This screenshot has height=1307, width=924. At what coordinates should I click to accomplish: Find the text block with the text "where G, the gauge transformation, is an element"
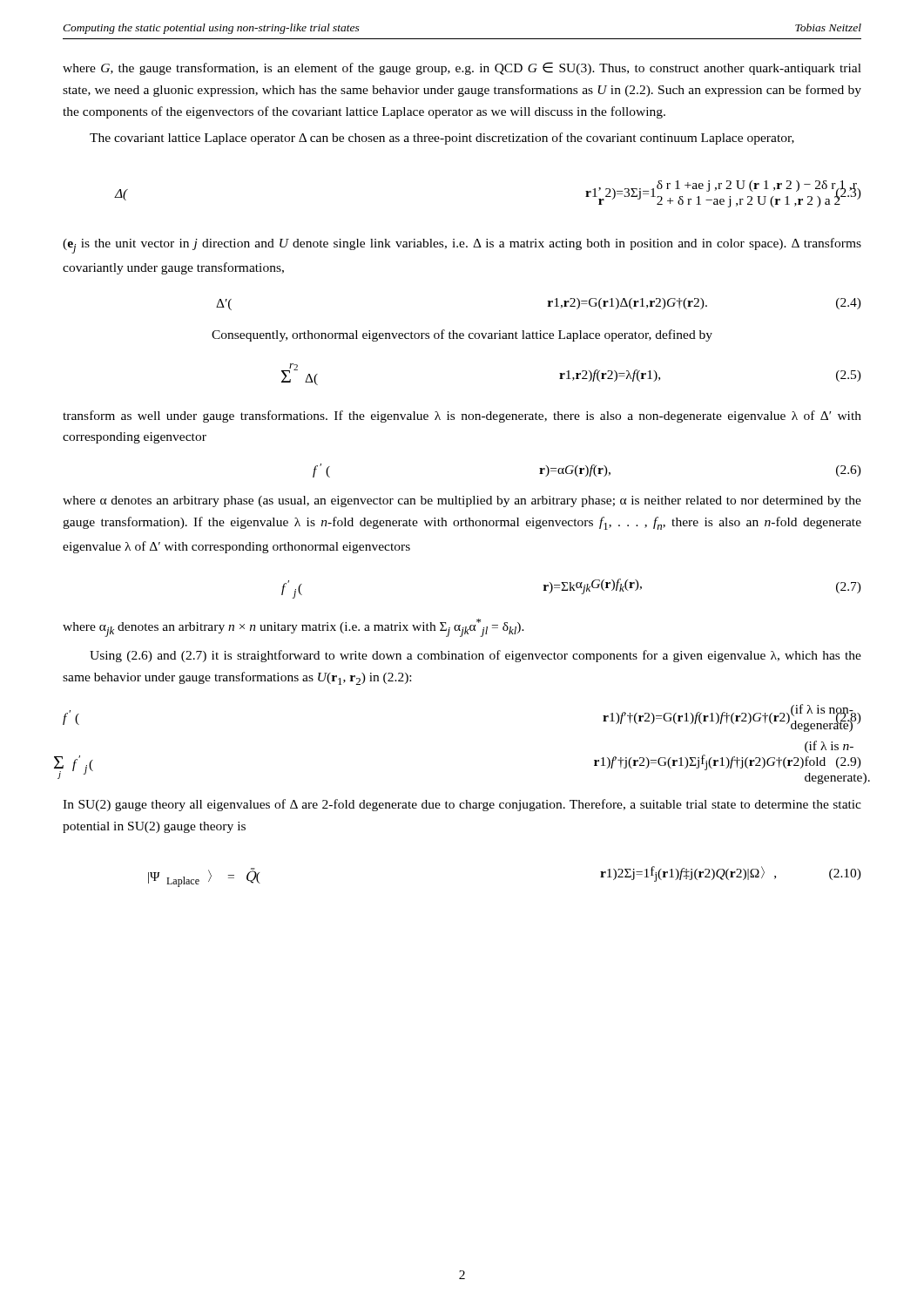[462, 89]
